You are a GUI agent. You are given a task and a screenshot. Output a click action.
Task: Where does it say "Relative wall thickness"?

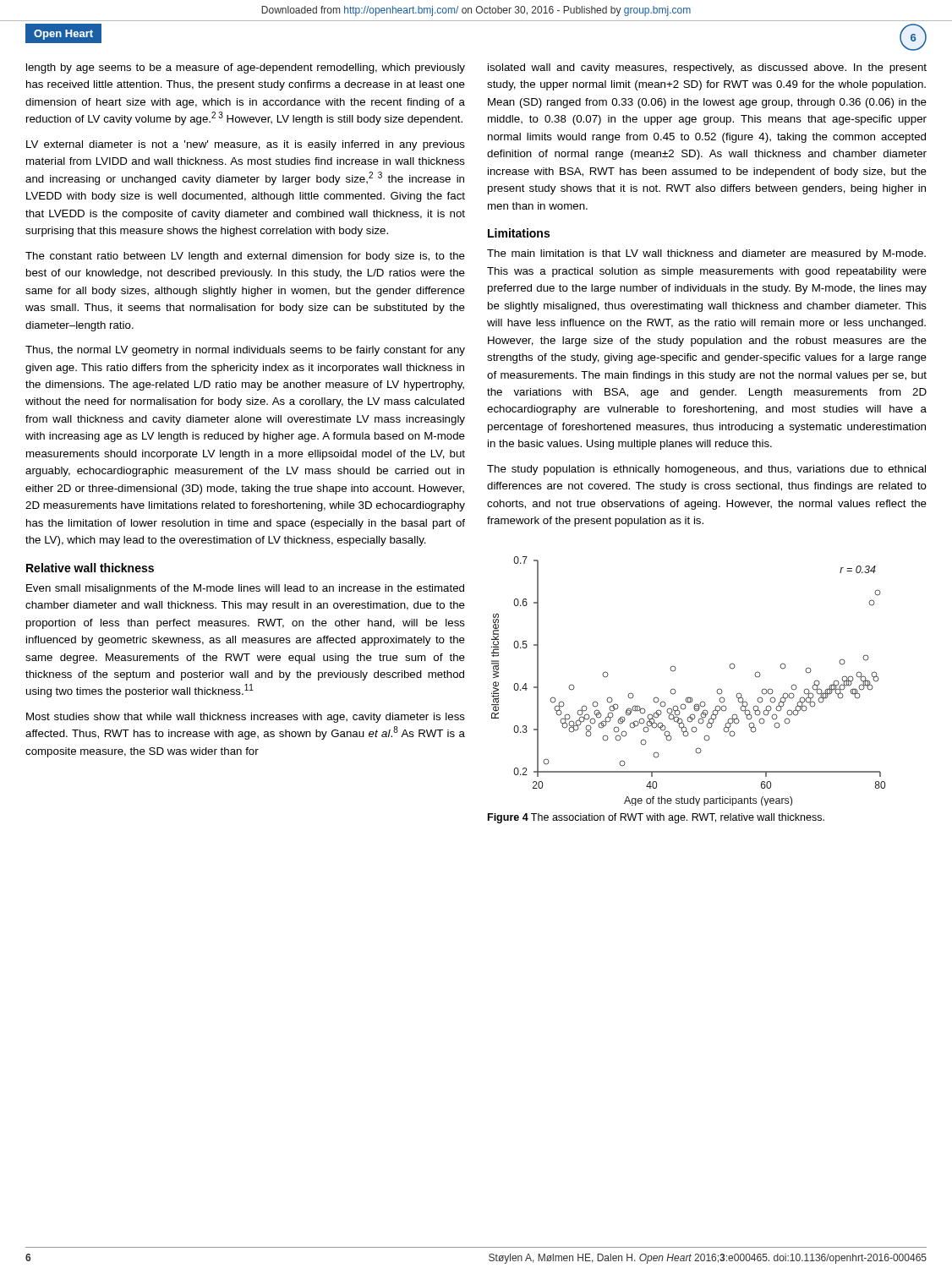pos(90,568)
